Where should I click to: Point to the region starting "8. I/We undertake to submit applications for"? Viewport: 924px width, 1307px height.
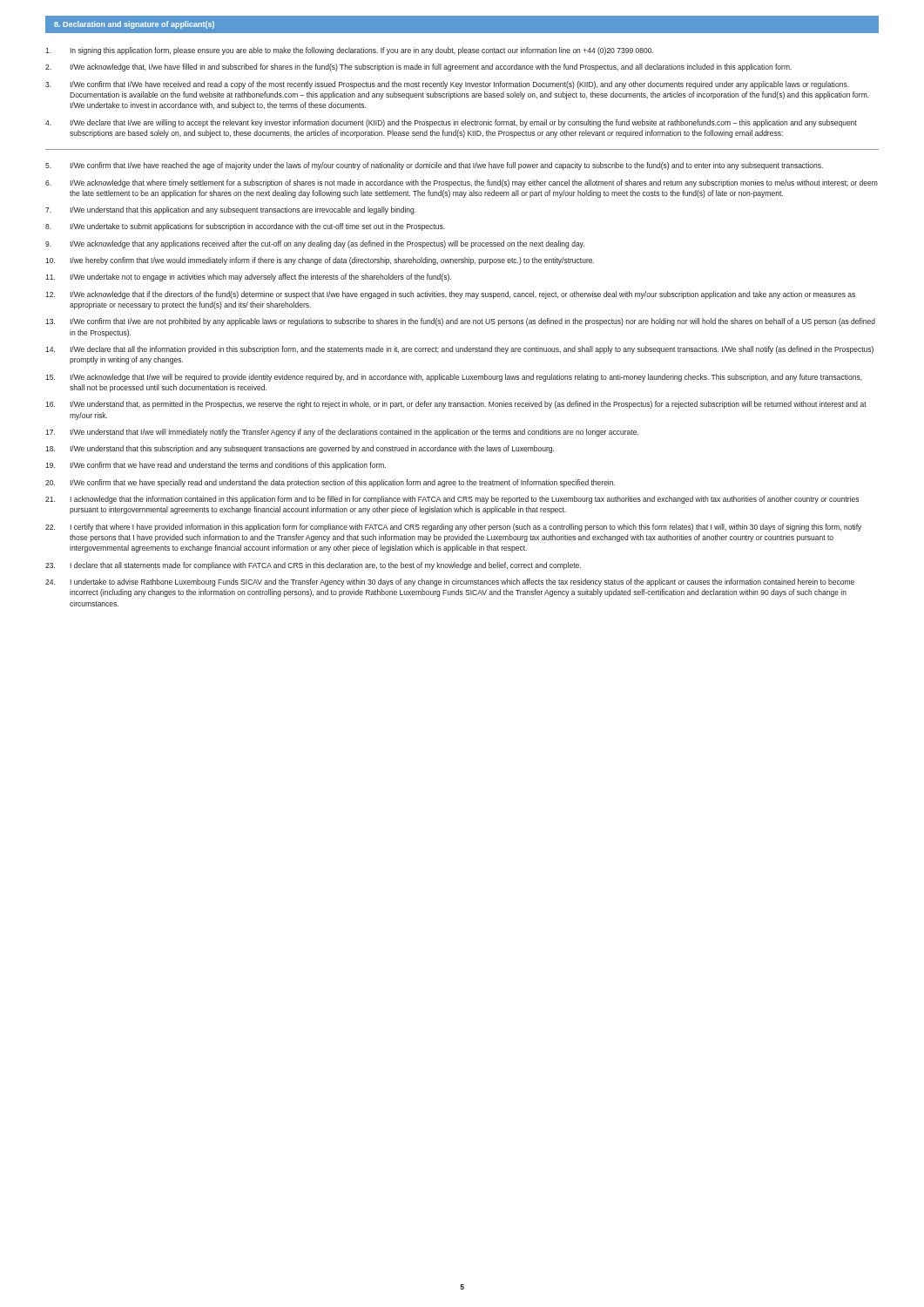click(x=245, y=227)
